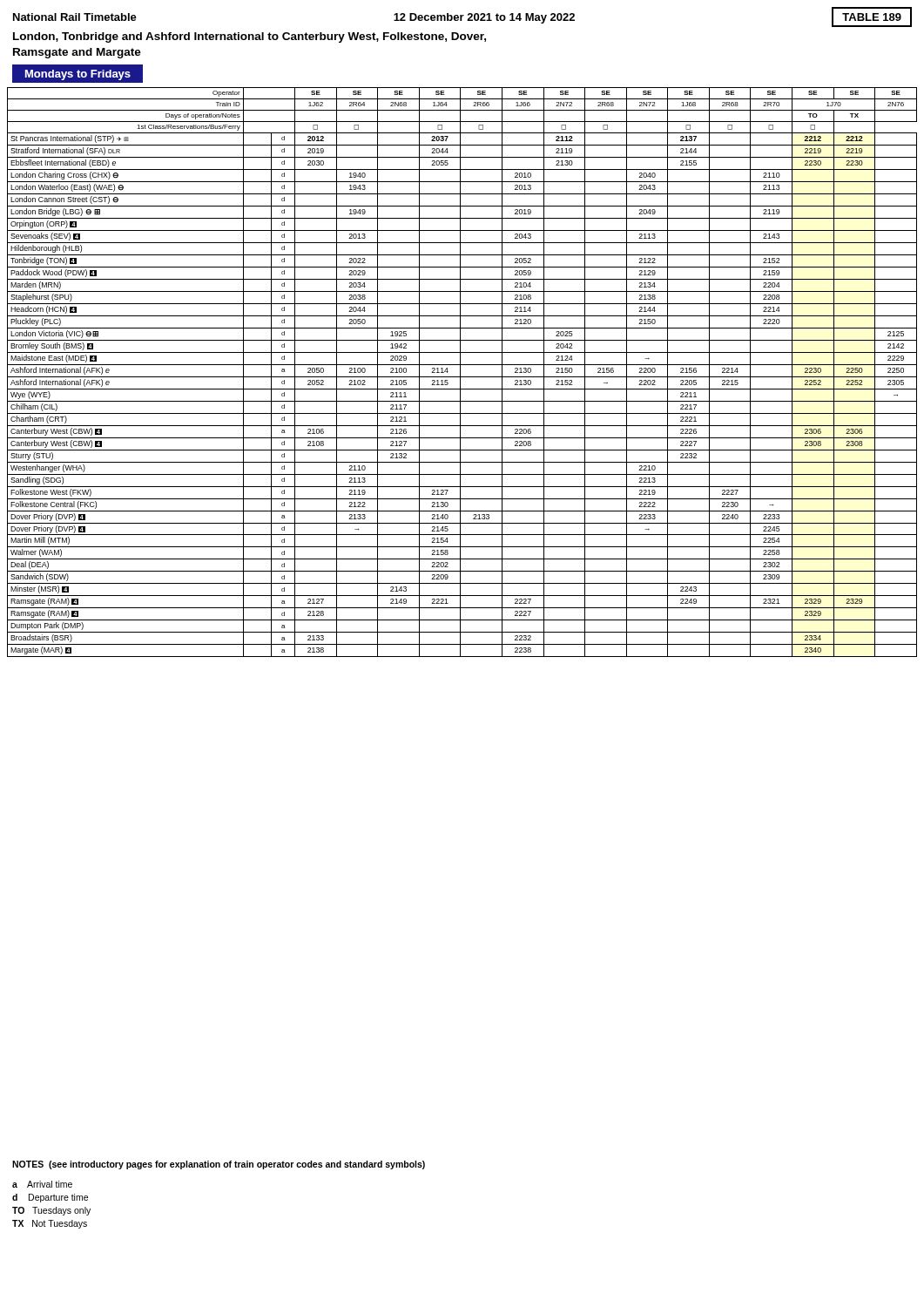Image resolution: width=924 pixels, height=1307 pixels.
Task: Click where it says "Mondays to Fridays"
Action: tap(78, 74)
